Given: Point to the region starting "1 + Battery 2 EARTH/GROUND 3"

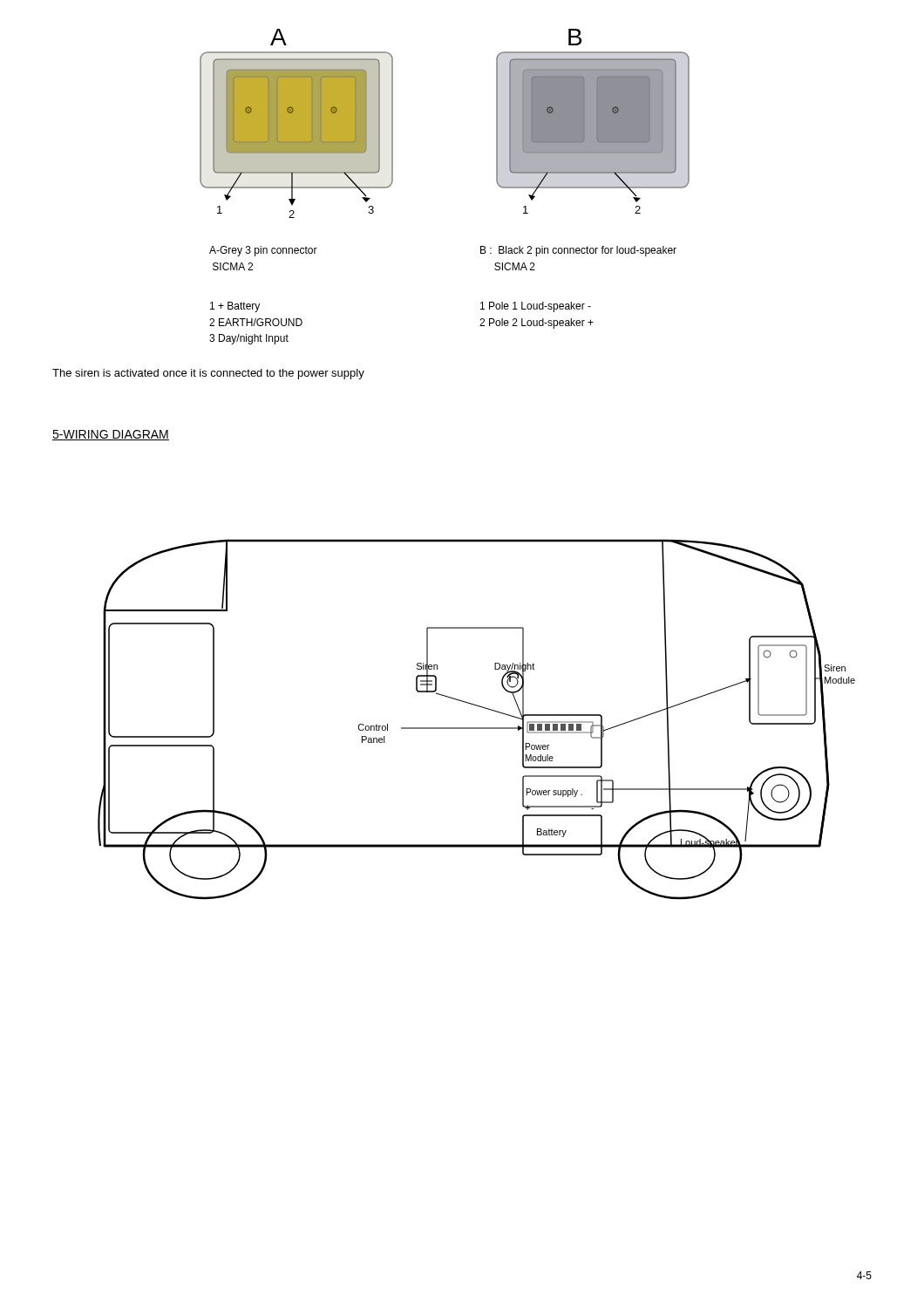Looking at the screenshot, I should tap(256, 322).
